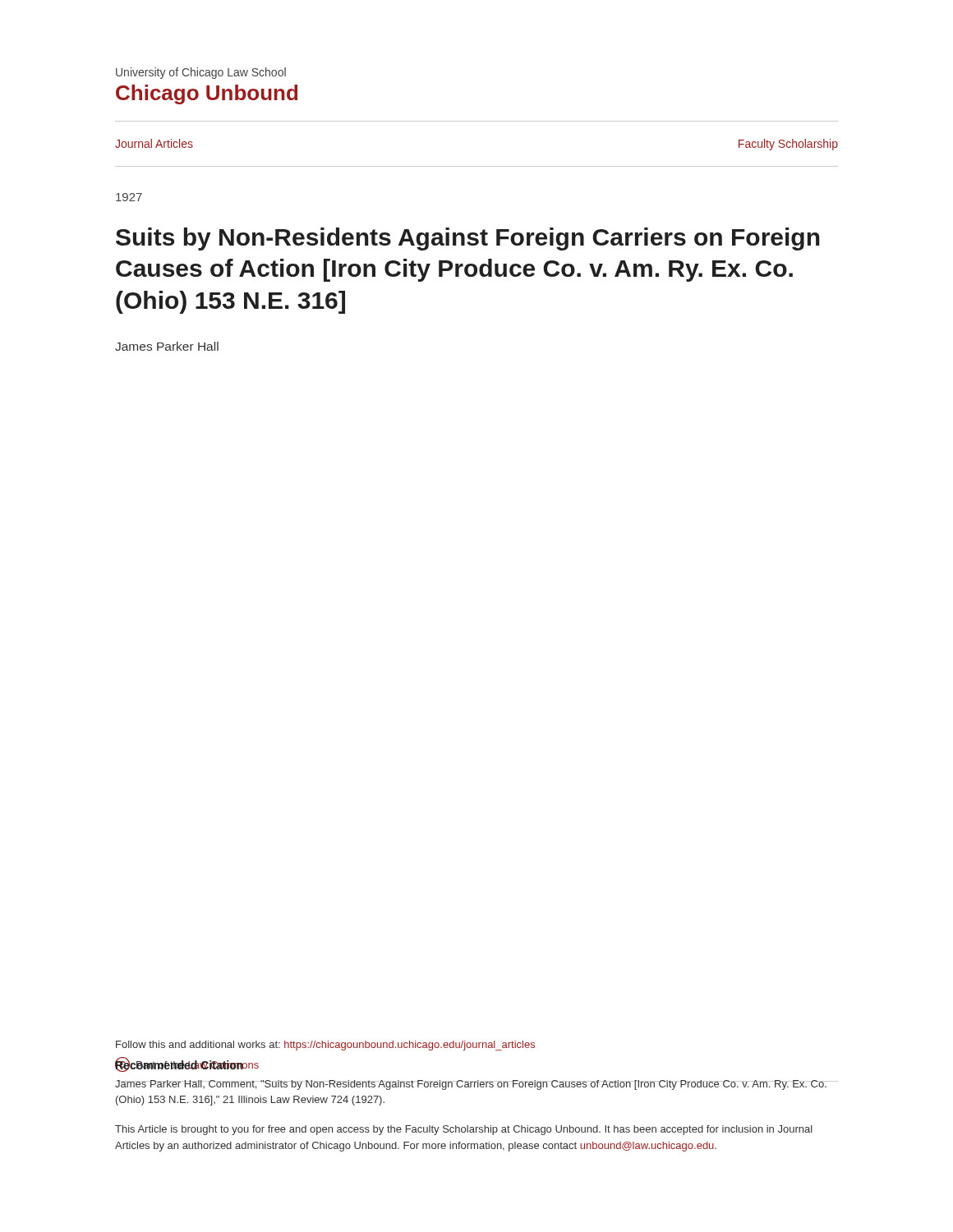
Task: Click on the text block starting "Journal Articles Faculty Scholarship"
Action: 159,145
